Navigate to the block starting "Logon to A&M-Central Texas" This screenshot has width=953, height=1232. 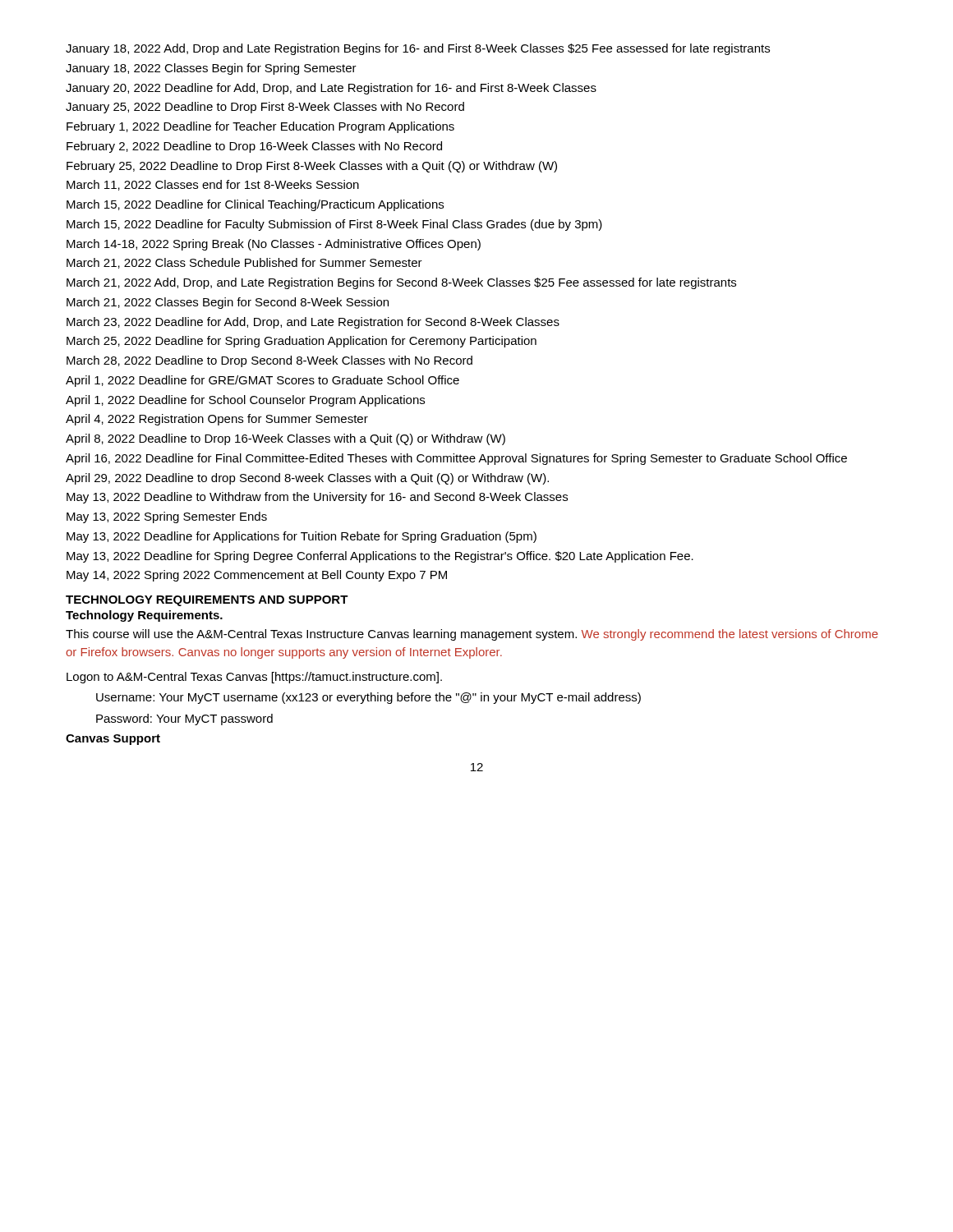coord(254,676)
